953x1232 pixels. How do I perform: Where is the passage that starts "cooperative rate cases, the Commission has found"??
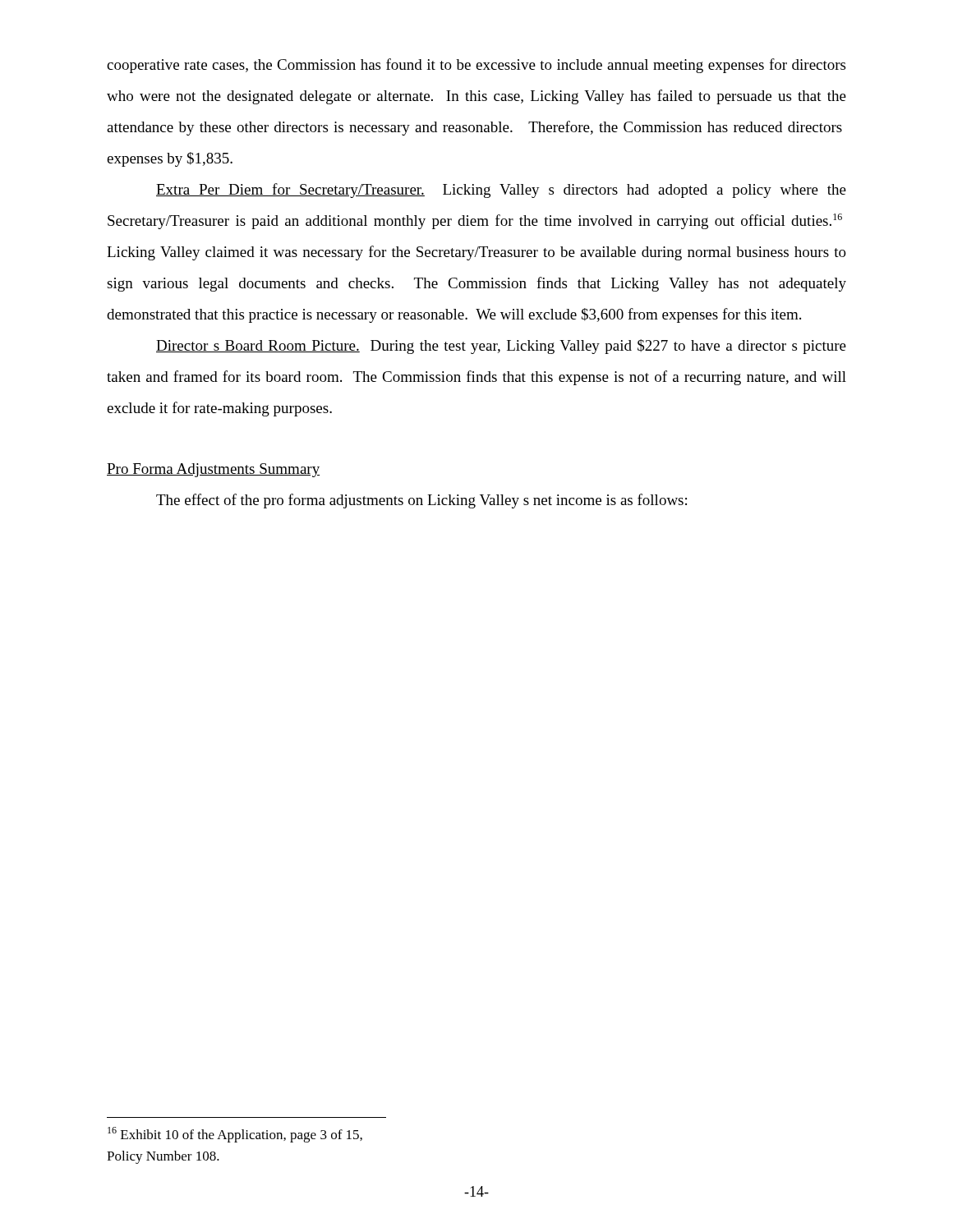[476, 112]
